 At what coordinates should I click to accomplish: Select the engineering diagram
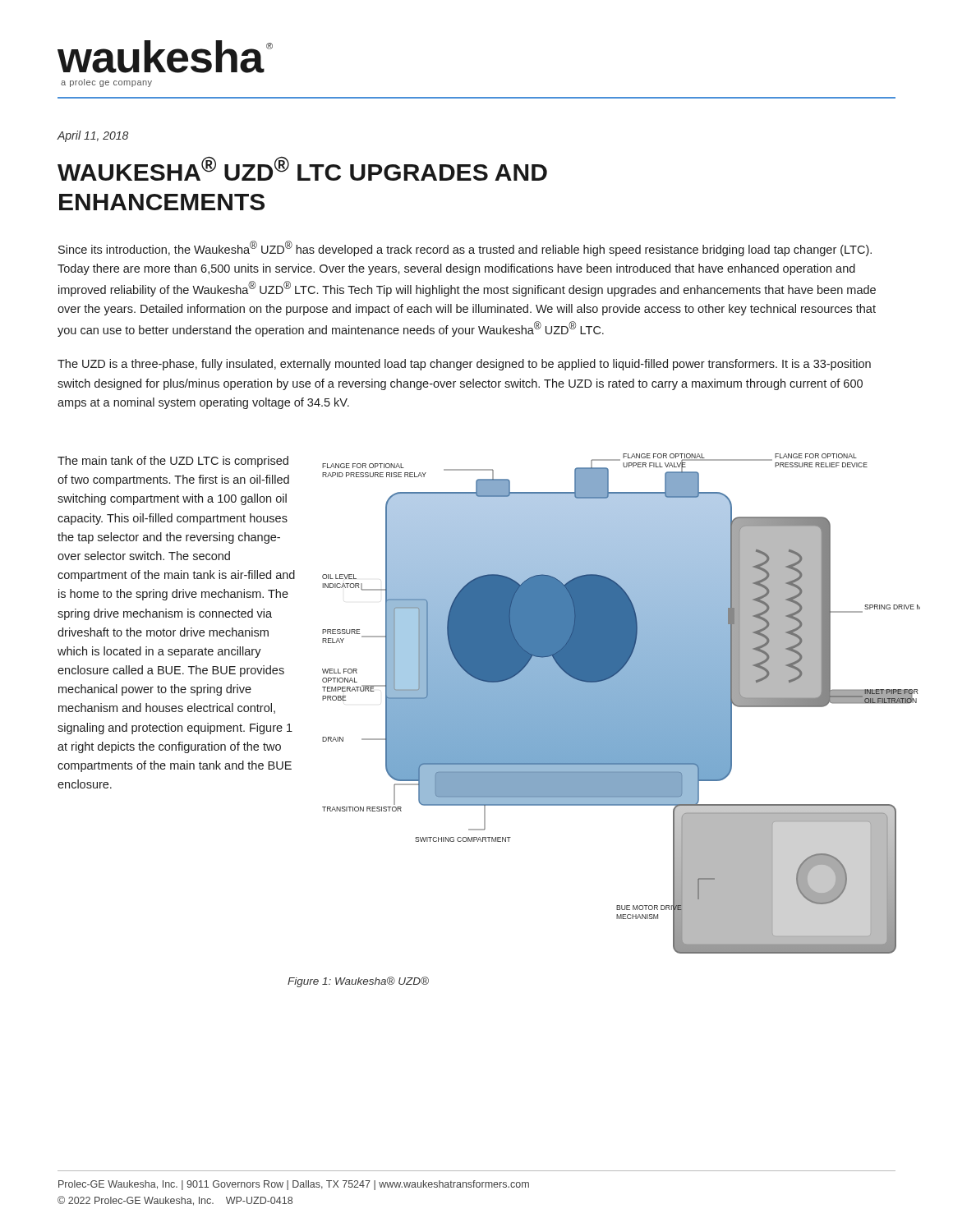point(608,715)
